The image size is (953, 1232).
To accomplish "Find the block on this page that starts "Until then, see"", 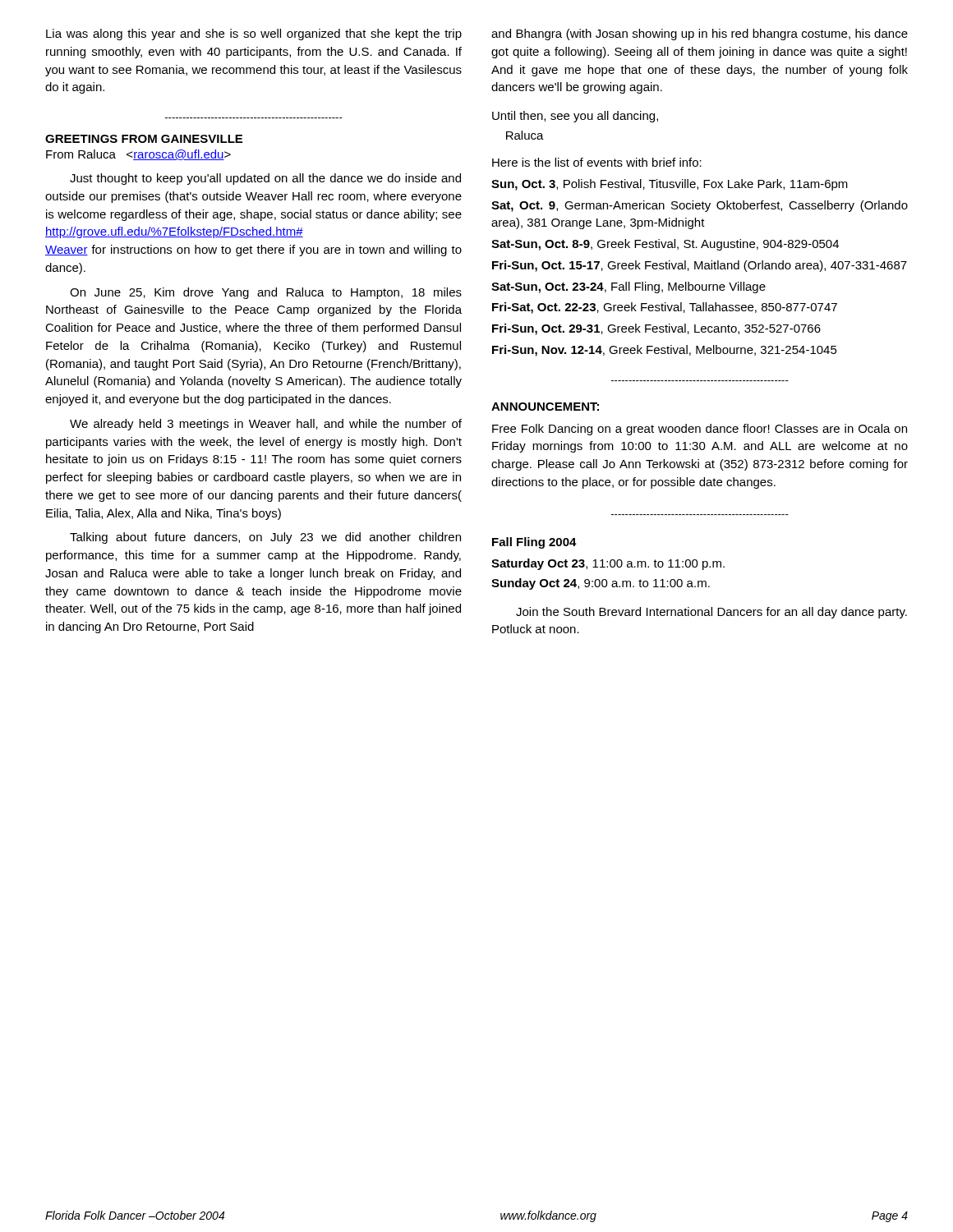I will click(575, 117).
